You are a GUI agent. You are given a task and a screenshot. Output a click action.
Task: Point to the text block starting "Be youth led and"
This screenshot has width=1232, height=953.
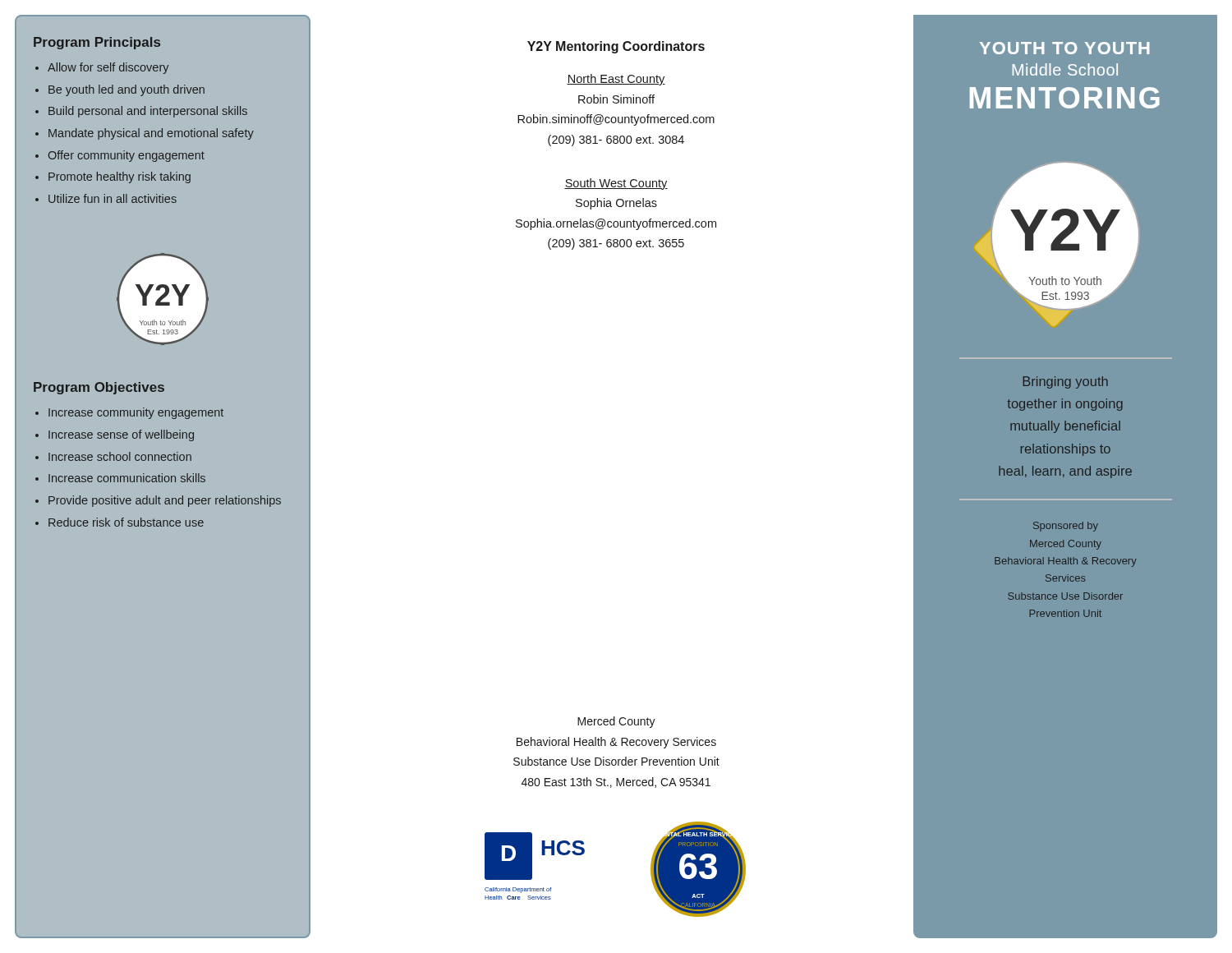(x=126, y=89)
